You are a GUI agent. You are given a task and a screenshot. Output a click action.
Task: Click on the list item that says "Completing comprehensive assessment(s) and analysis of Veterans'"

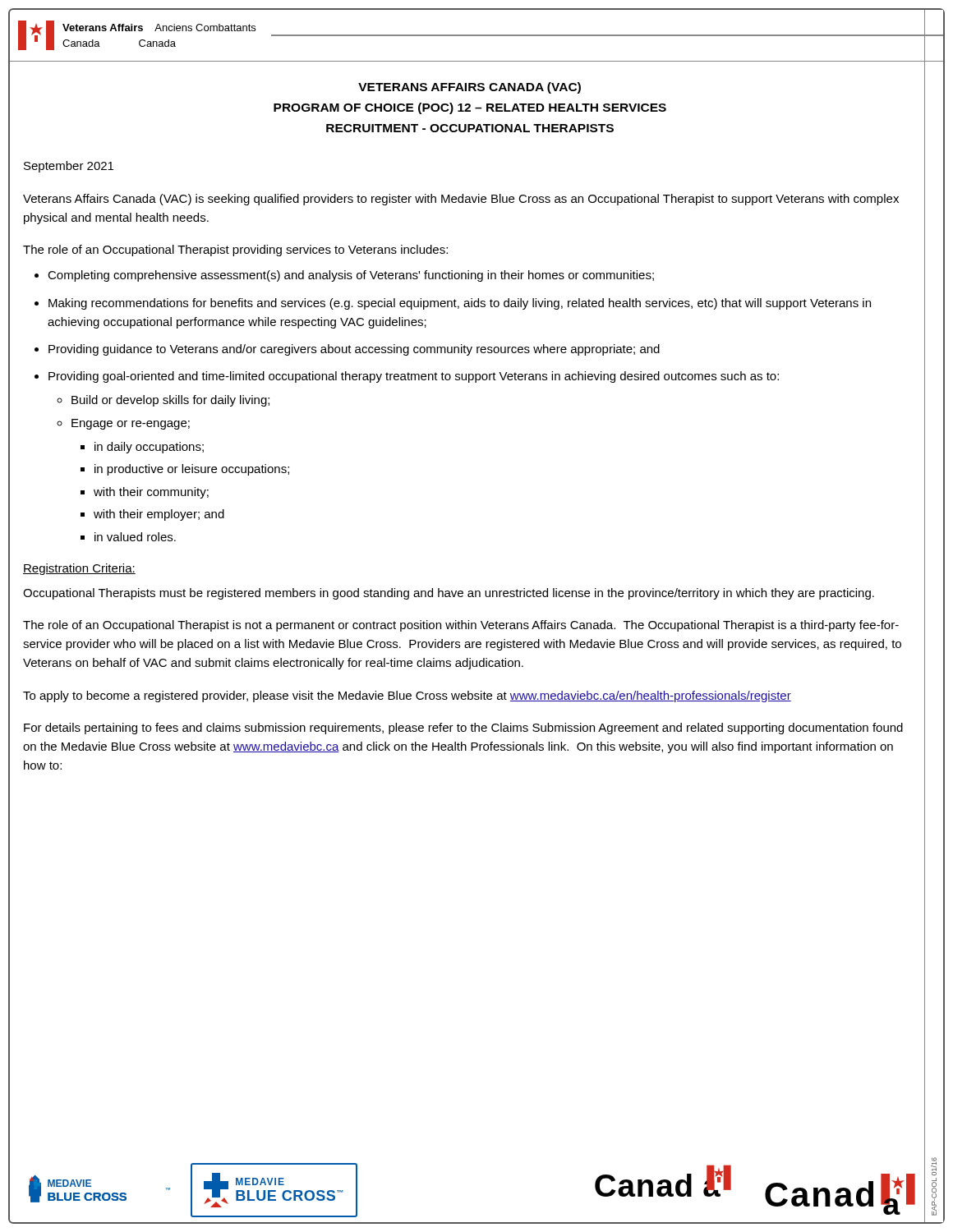tap(351, 275)
